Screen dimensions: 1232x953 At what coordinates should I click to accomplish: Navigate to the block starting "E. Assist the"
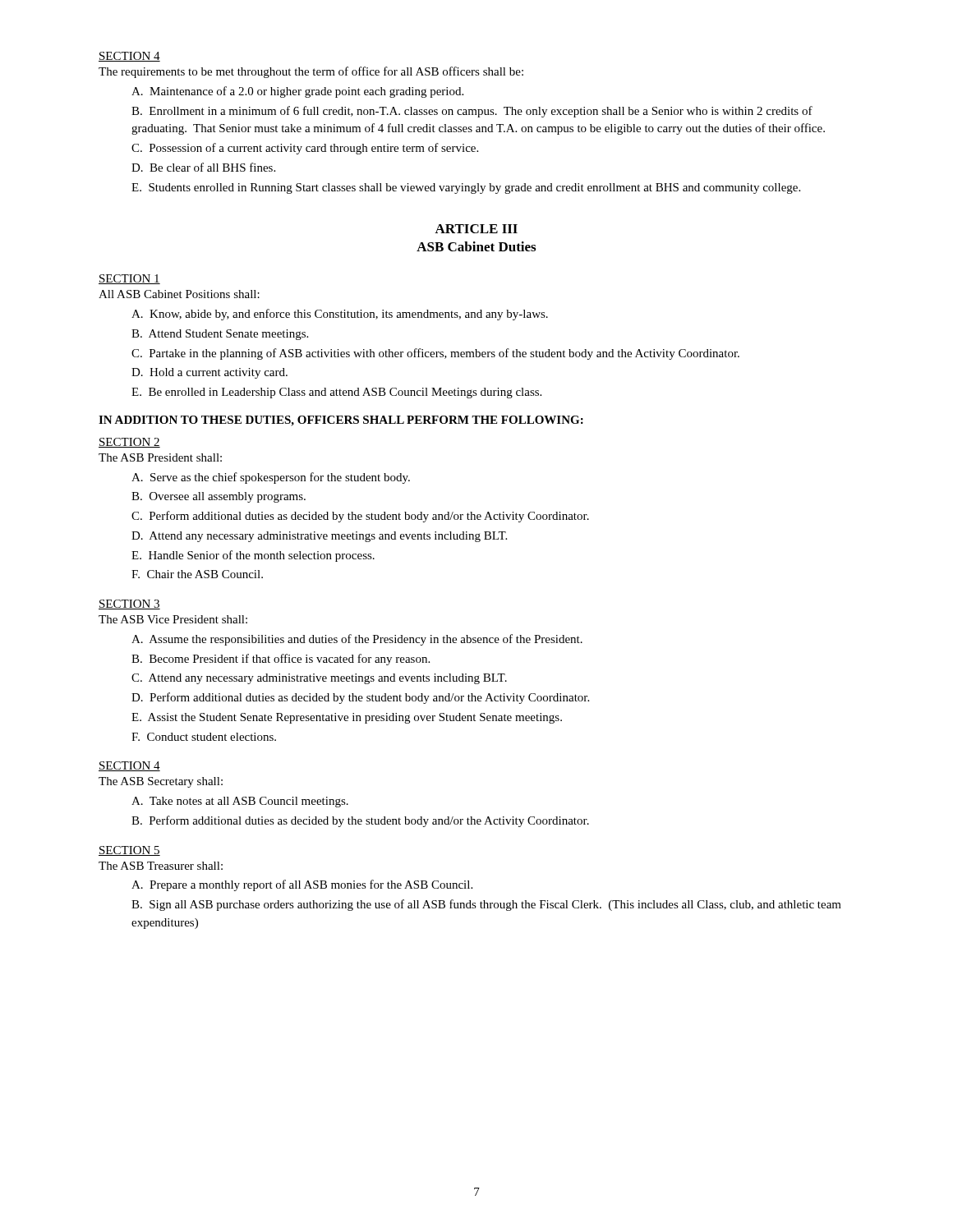347,717
